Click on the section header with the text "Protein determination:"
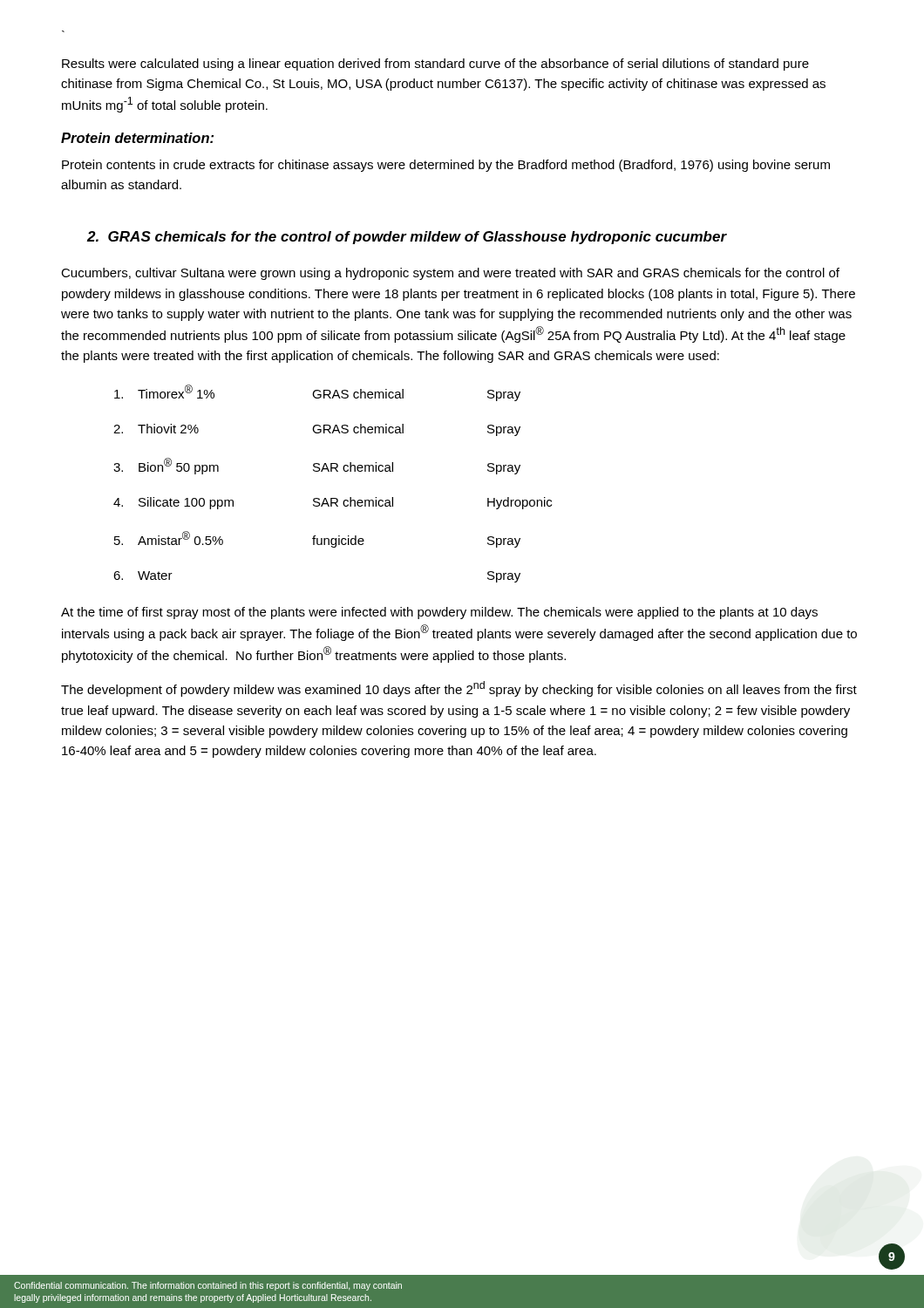This screenshot has width=924, height=1308. tap(138, 138)
